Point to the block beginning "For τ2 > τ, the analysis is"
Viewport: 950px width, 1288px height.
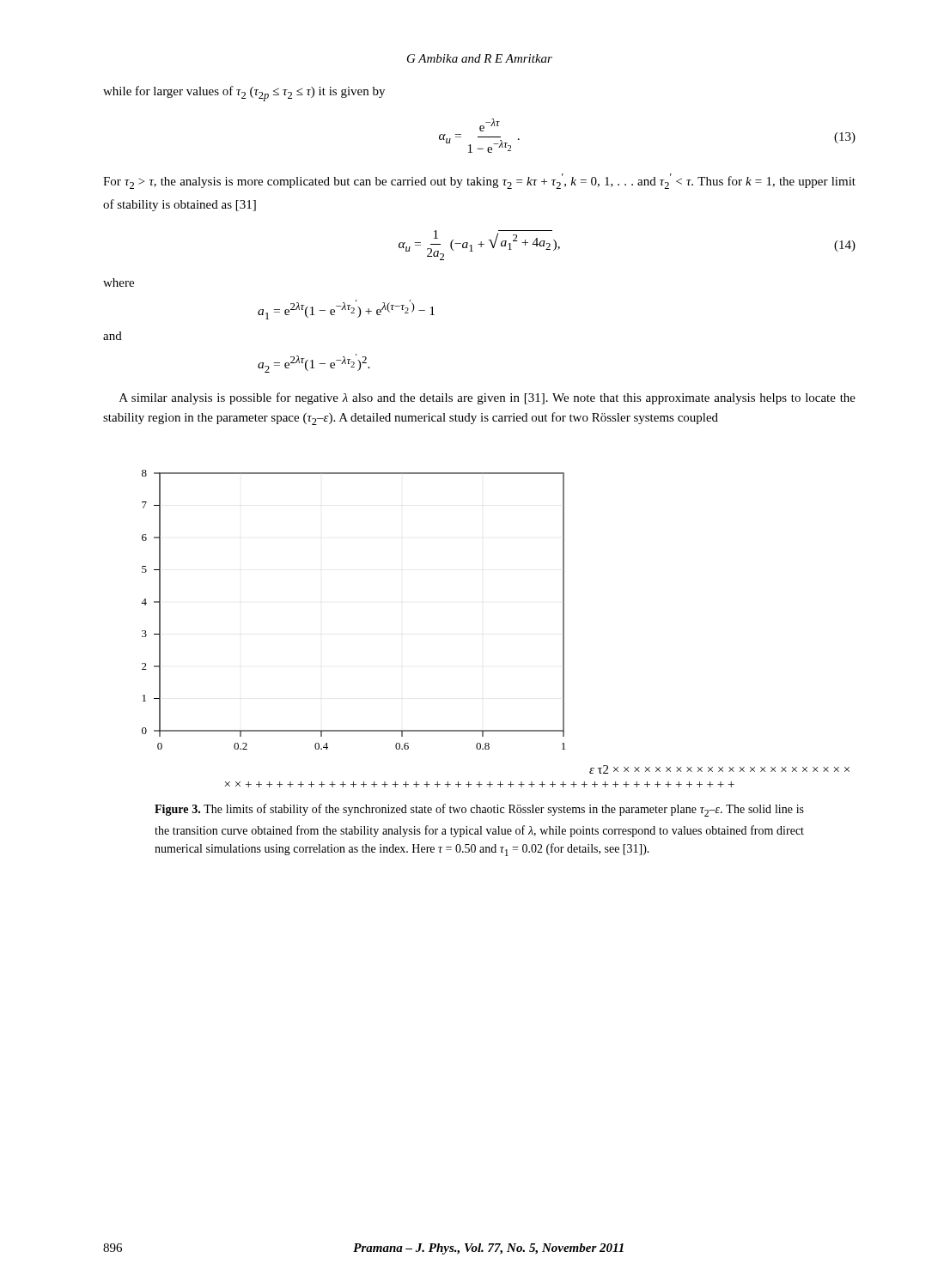pos(479,191)
